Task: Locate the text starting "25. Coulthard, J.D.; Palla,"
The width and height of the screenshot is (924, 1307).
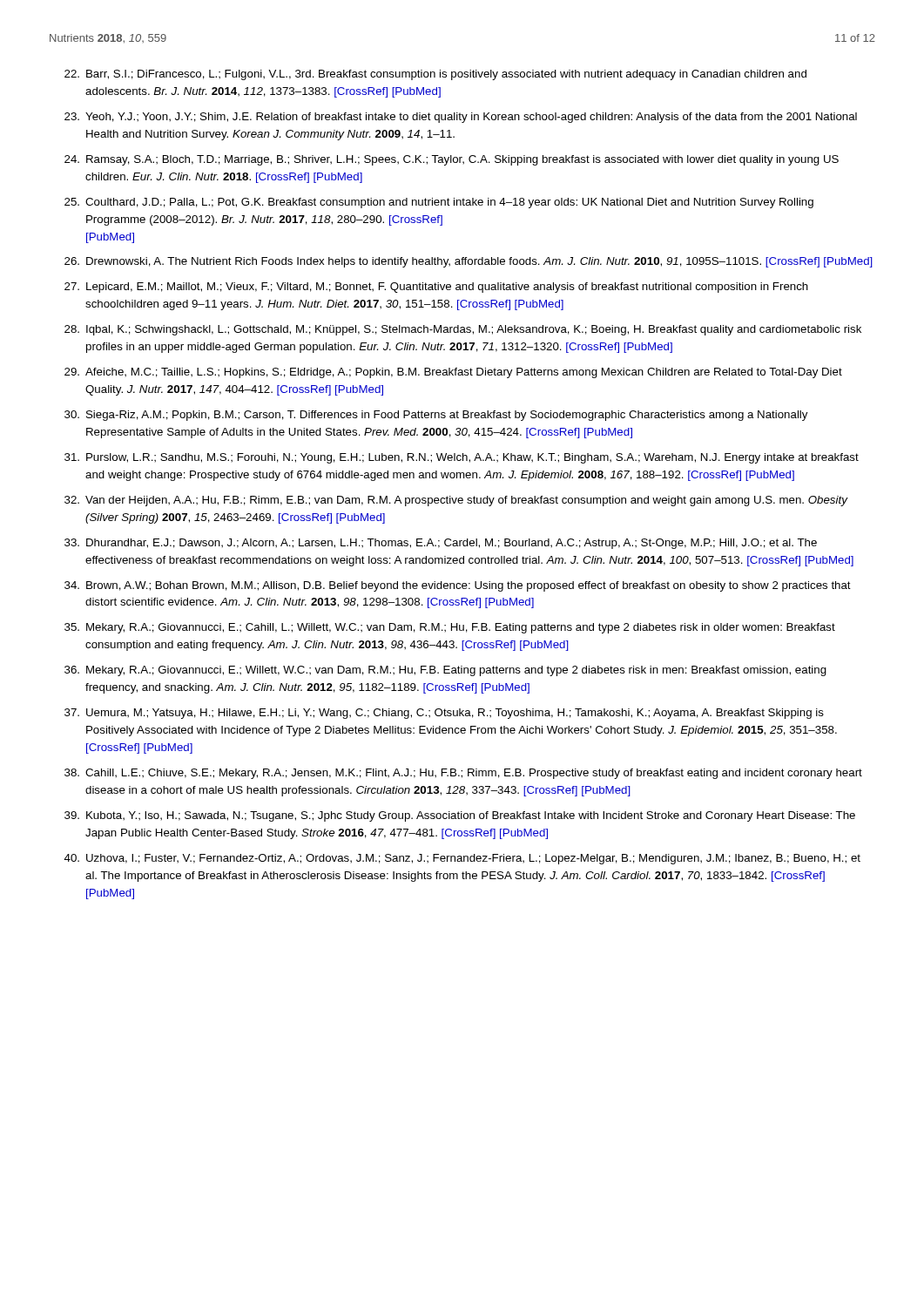Action: click(439, 203)
